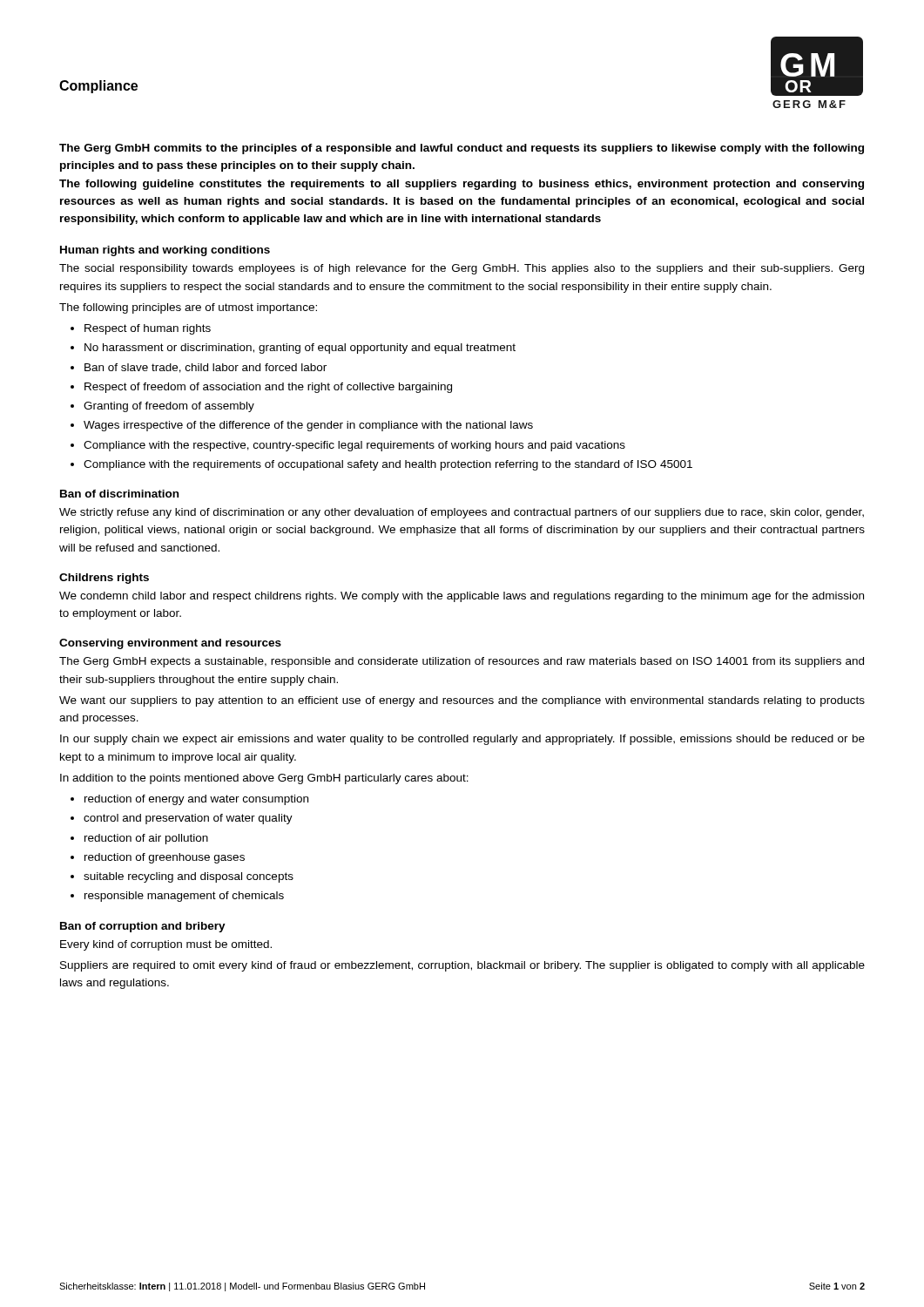924x1307 pixels.
Task: Find the element starting "Wages irrespective of the difference"
Action: [x=308, y=425]
